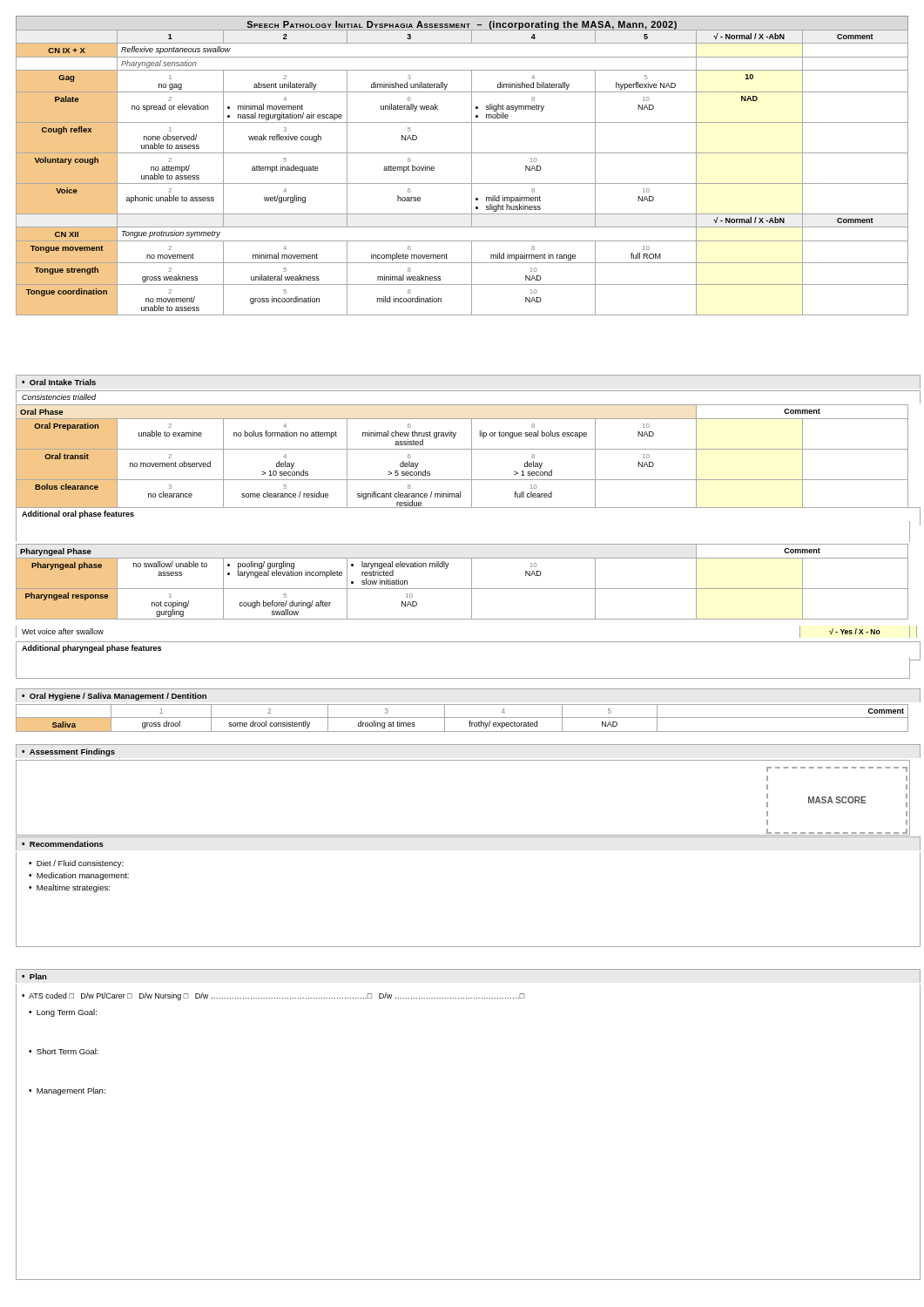Click on the table containing "laryngeal elevation mildly"
The height and width of the screenshot is (1307, 924).
[x=462, y=582]
